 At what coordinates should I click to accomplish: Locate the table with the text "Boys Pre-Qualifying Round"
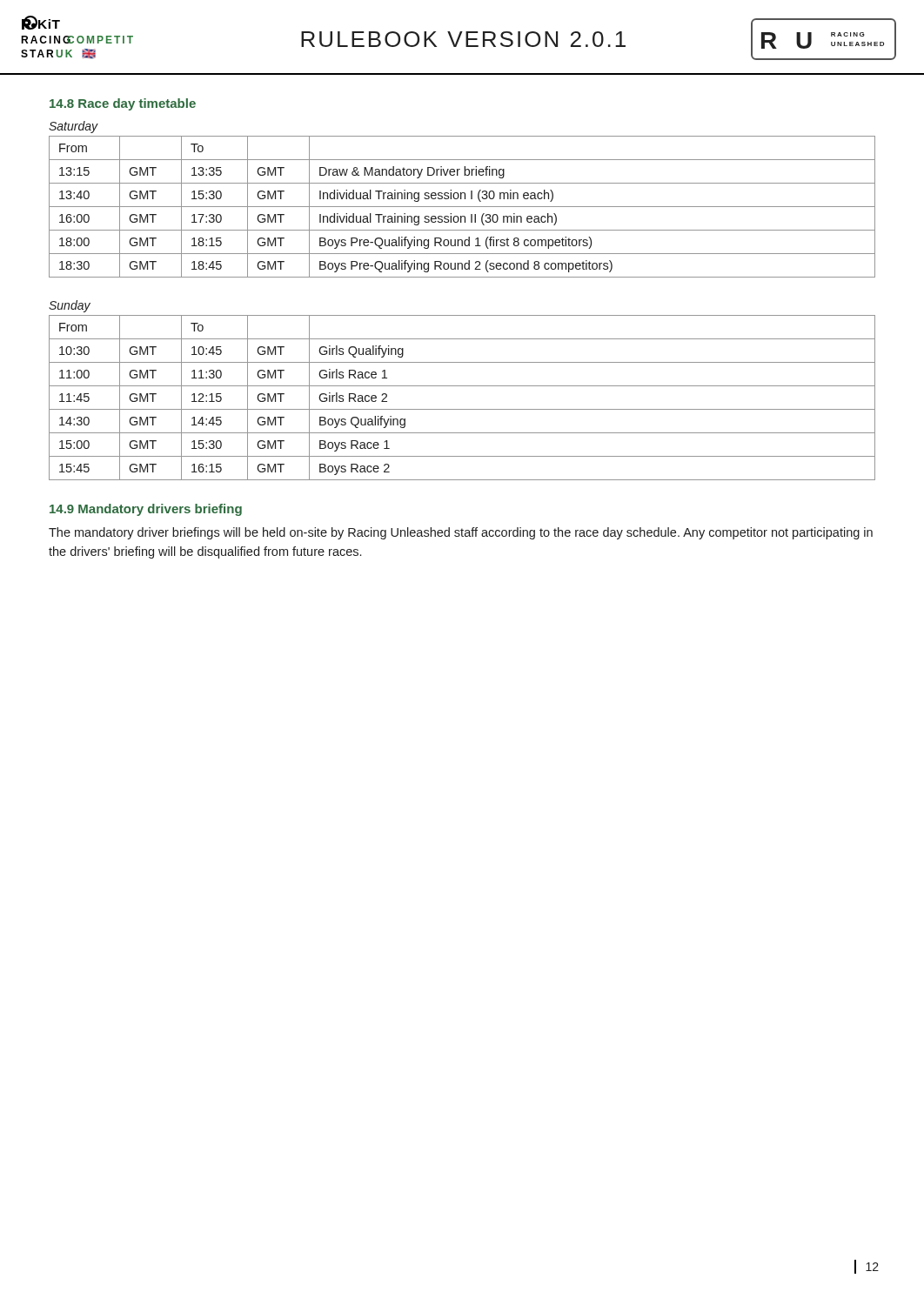462,207
